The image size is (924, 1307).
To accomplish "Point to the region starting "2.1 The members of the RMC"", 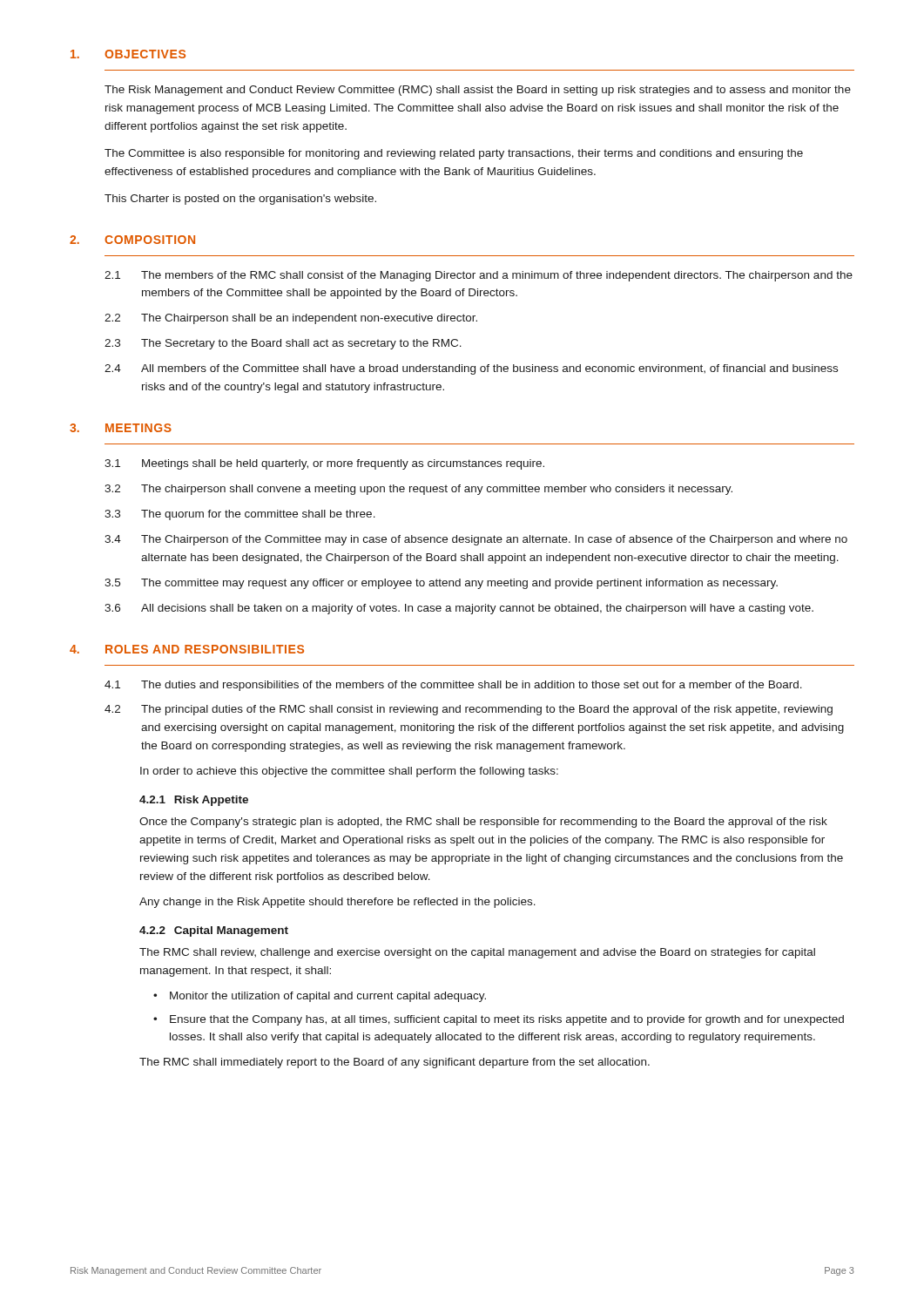I will (479, 284).
